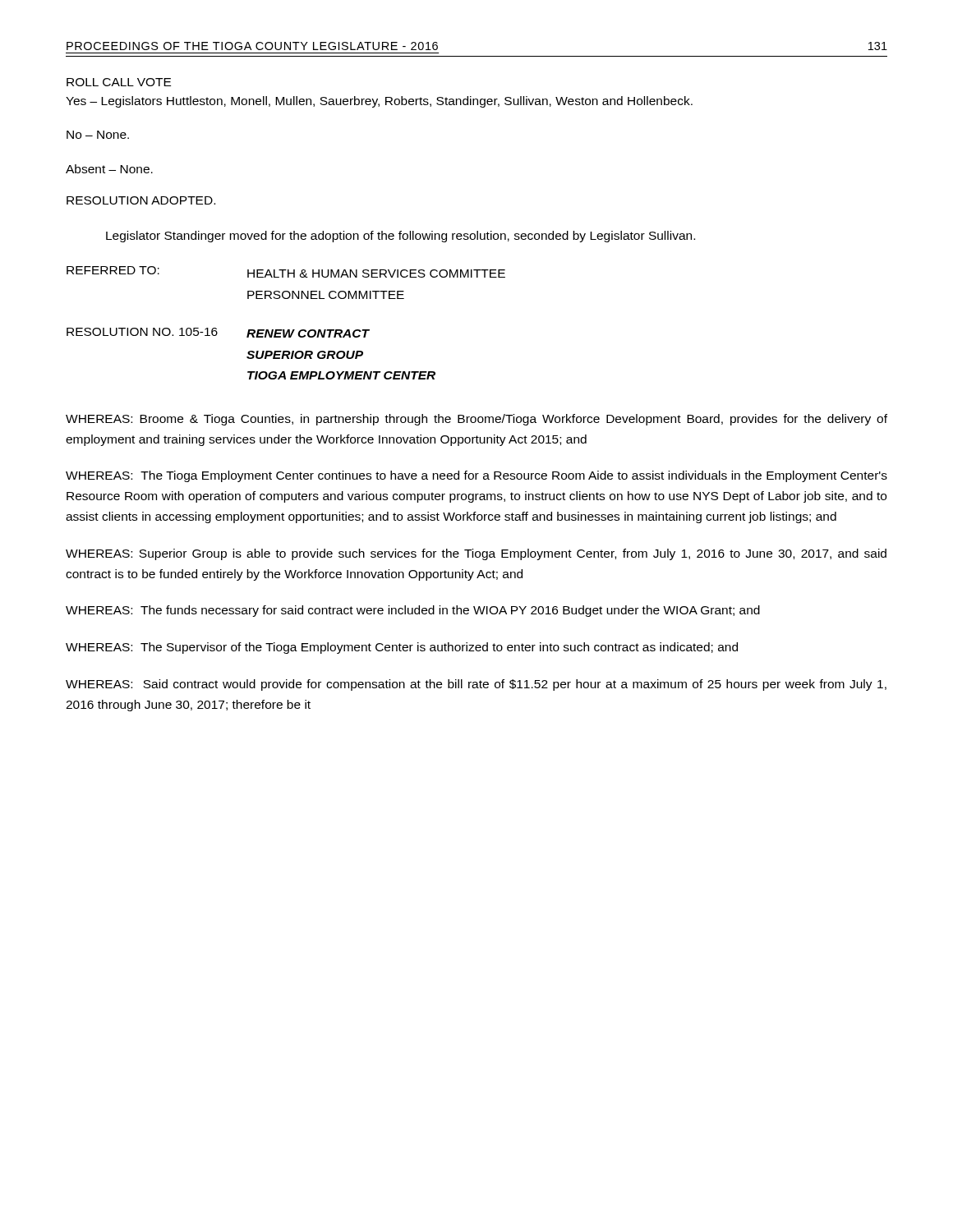This screenshot has width=953, height=1232.
Task: Point to the text block starting "WHEREAS: Broome &"
Action: click(x=476, y=428)
